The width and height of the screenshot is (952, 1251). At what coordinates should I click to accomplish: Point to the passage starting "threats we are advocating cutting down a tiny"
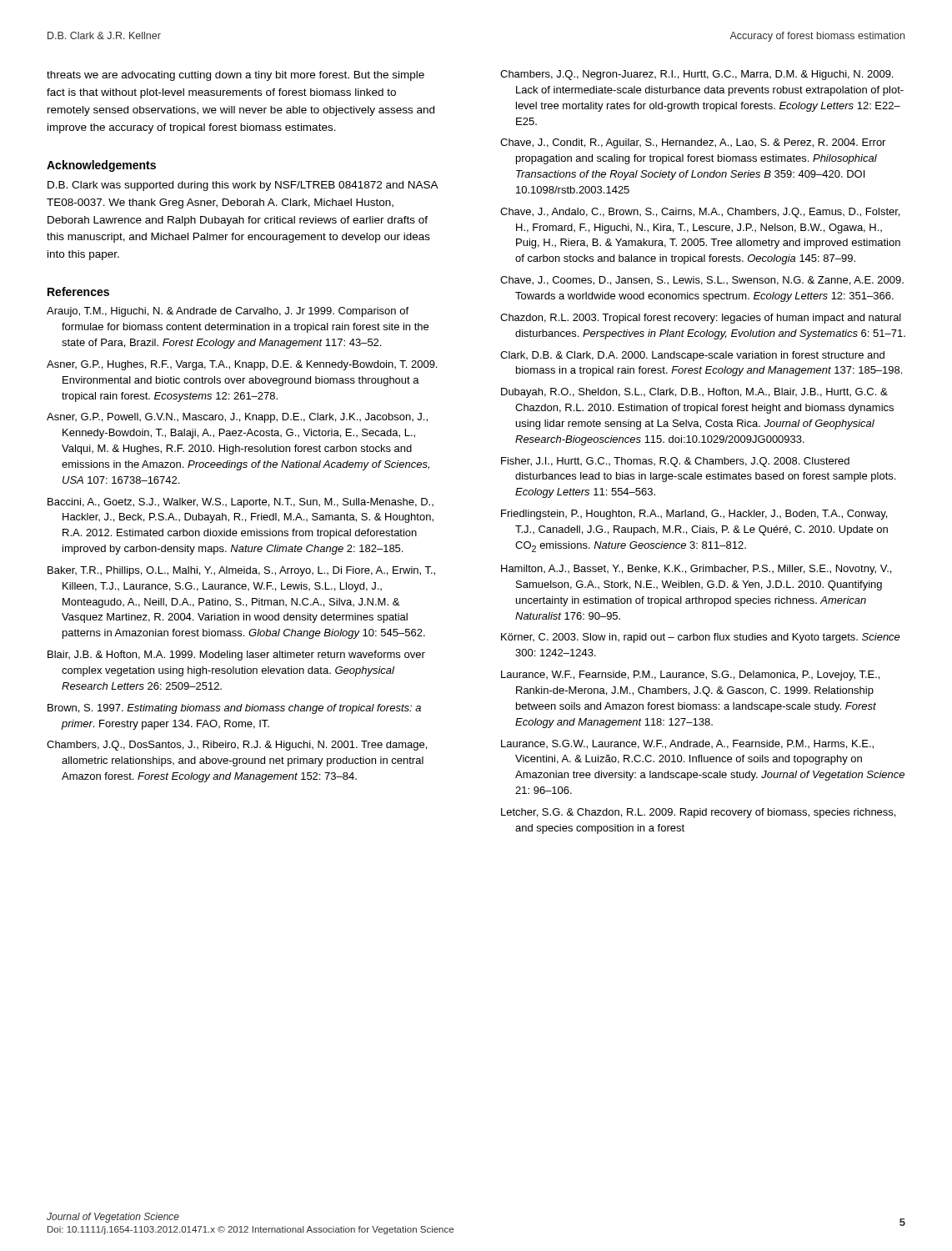241,101
